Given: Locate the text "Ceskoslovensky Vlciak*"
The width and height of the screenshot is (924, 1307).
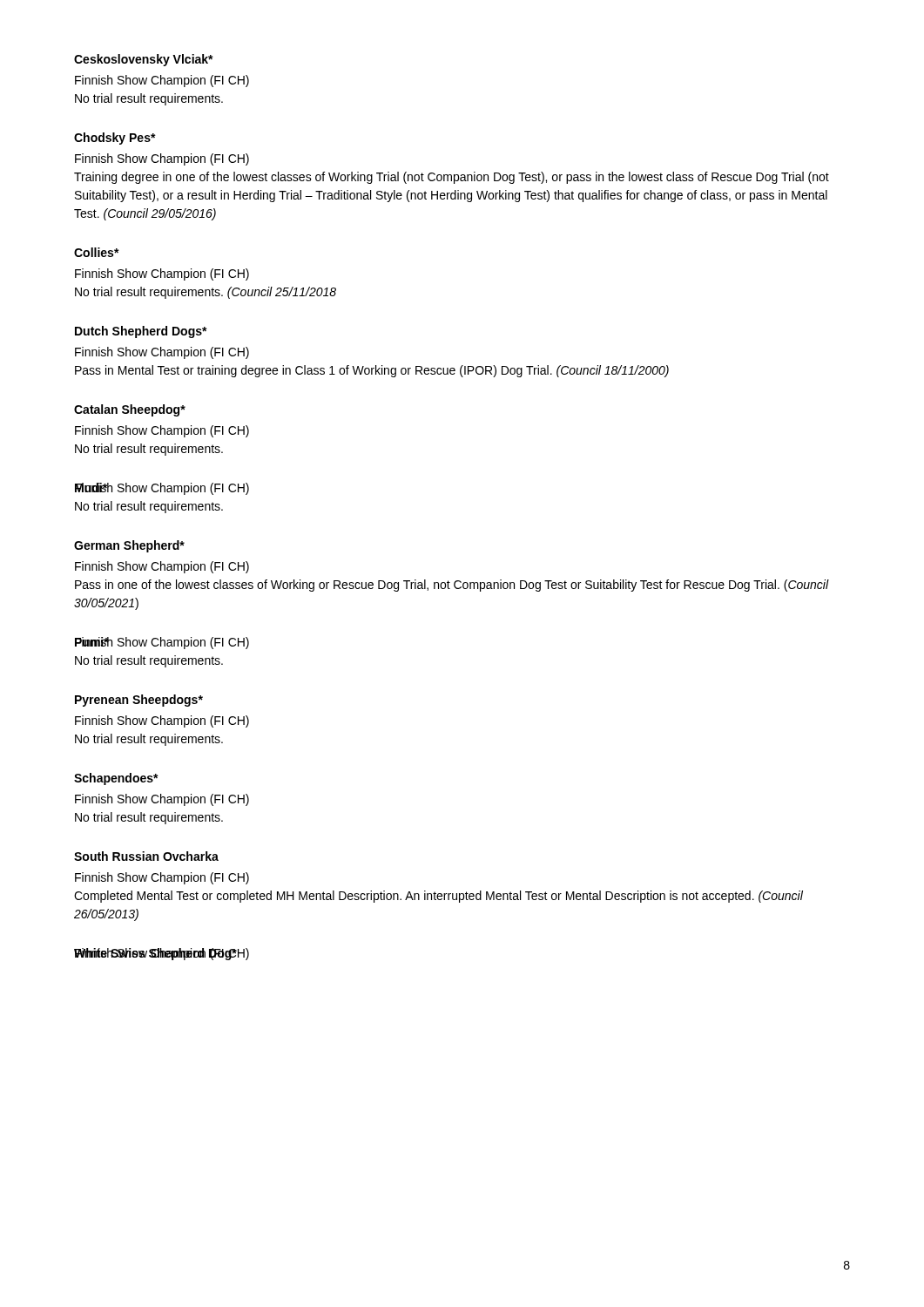Looking at the screenshot, I should coord(144,60).
